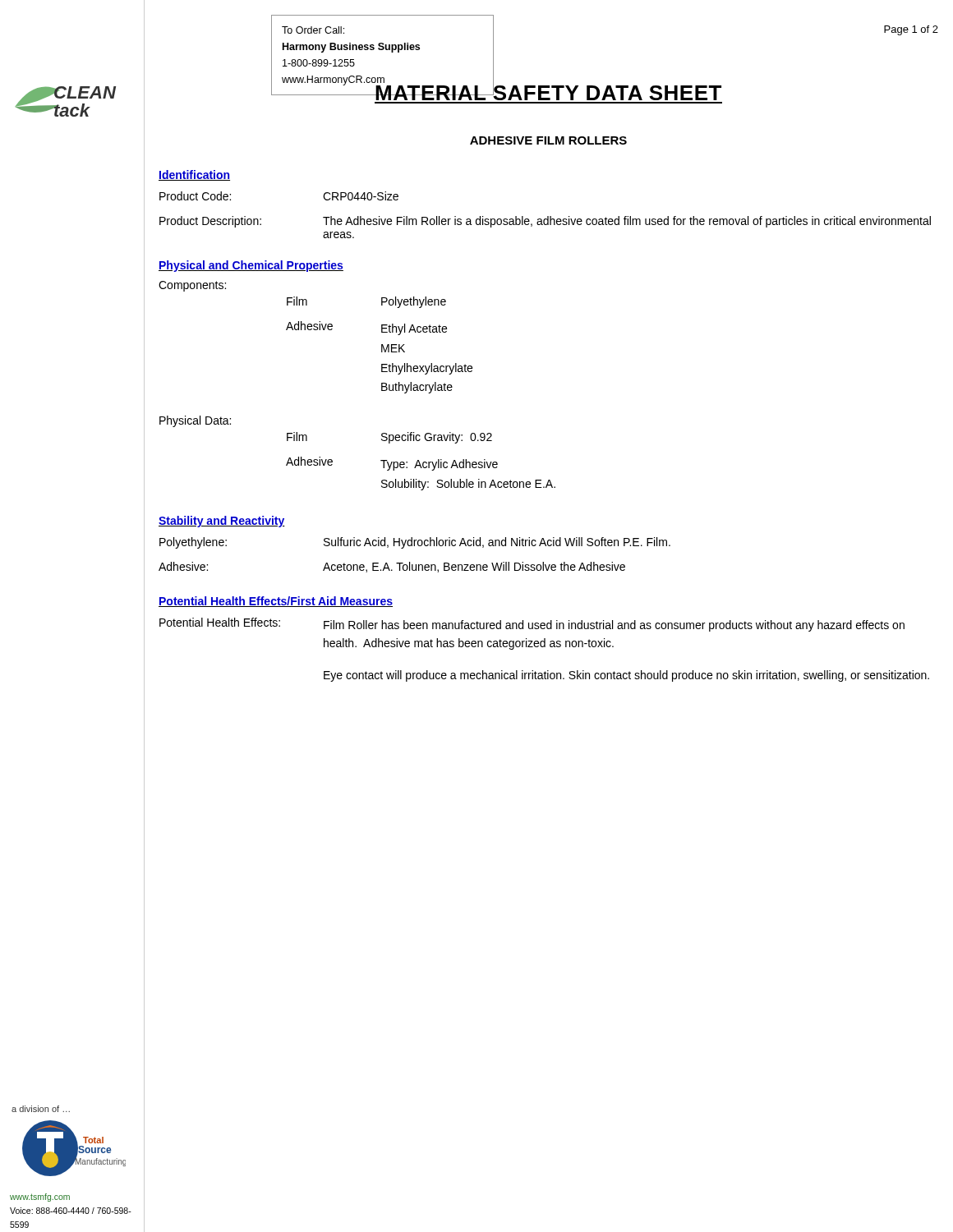Find the text that says "a division of …"
953x1232 pixels.
[x=41, y=1109]
